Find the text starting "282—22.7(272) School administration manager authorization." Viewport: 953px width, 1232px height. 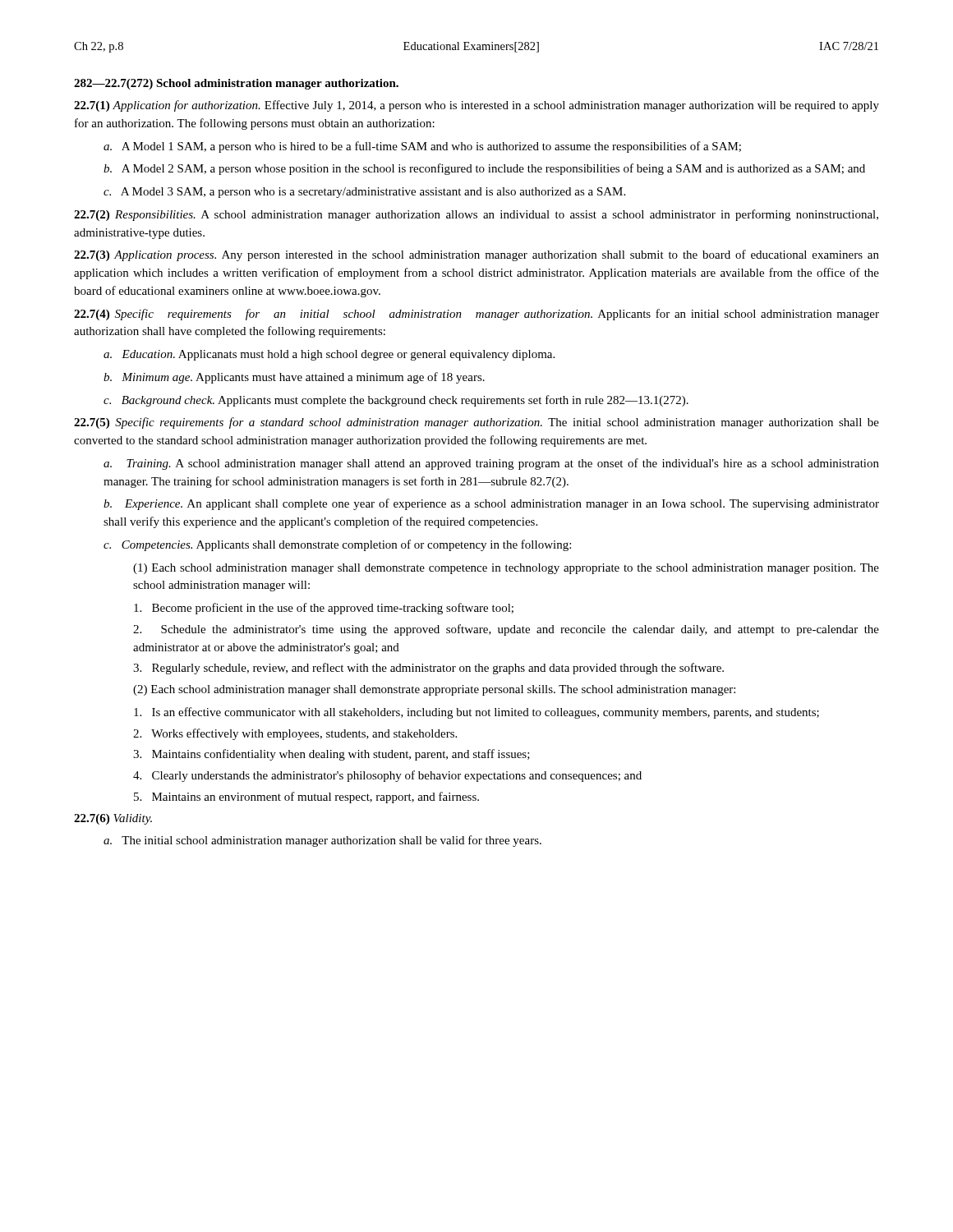point(236,83)
